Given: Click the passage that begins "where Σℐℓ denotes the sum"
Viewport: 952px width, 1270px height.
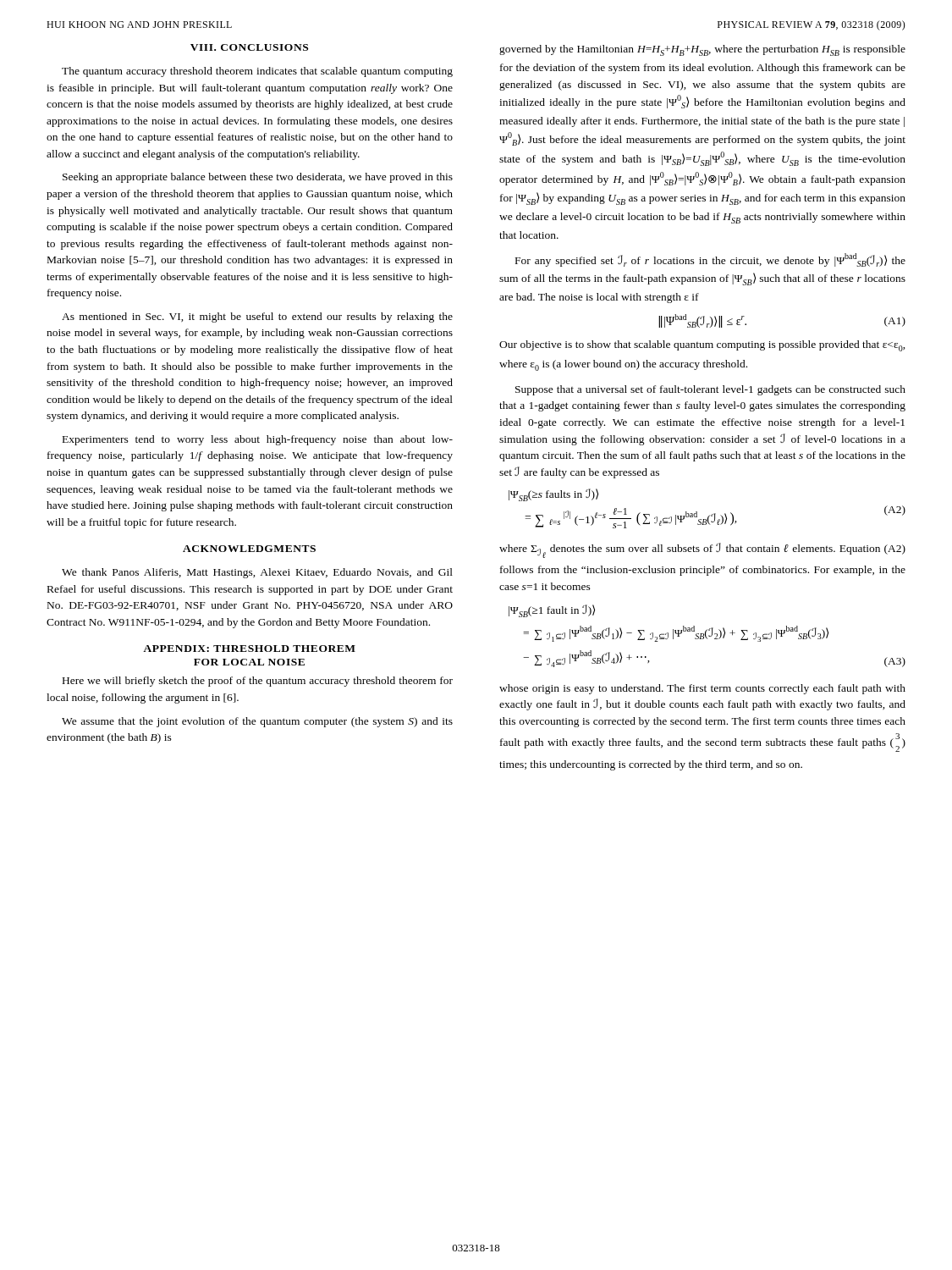Looking at the screenshot, I should click(702, 567).
